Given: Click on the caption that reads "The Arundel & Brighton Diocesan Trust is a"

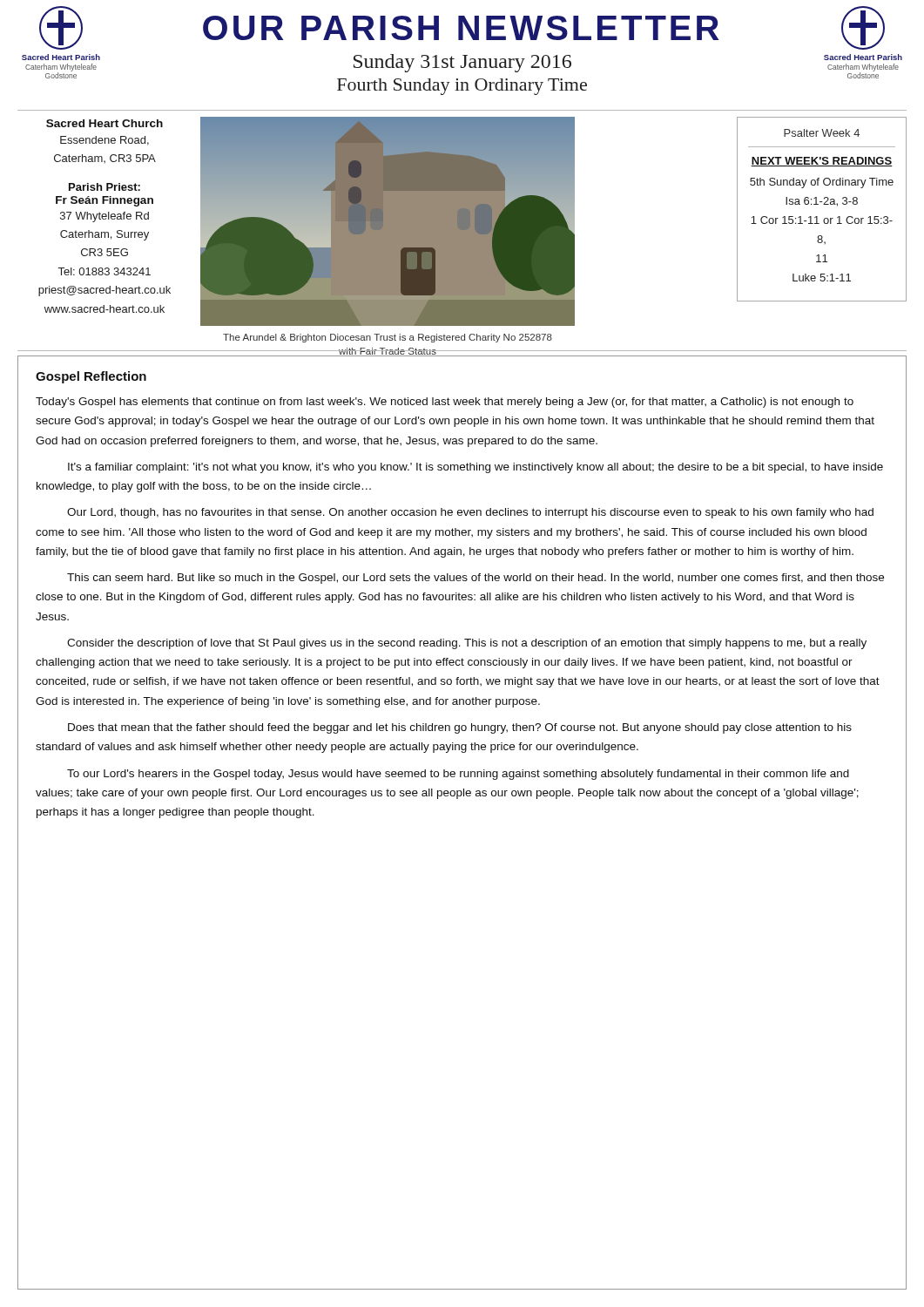Looking at the screenshot, I should pyautogui.click(x=388, y=344).
